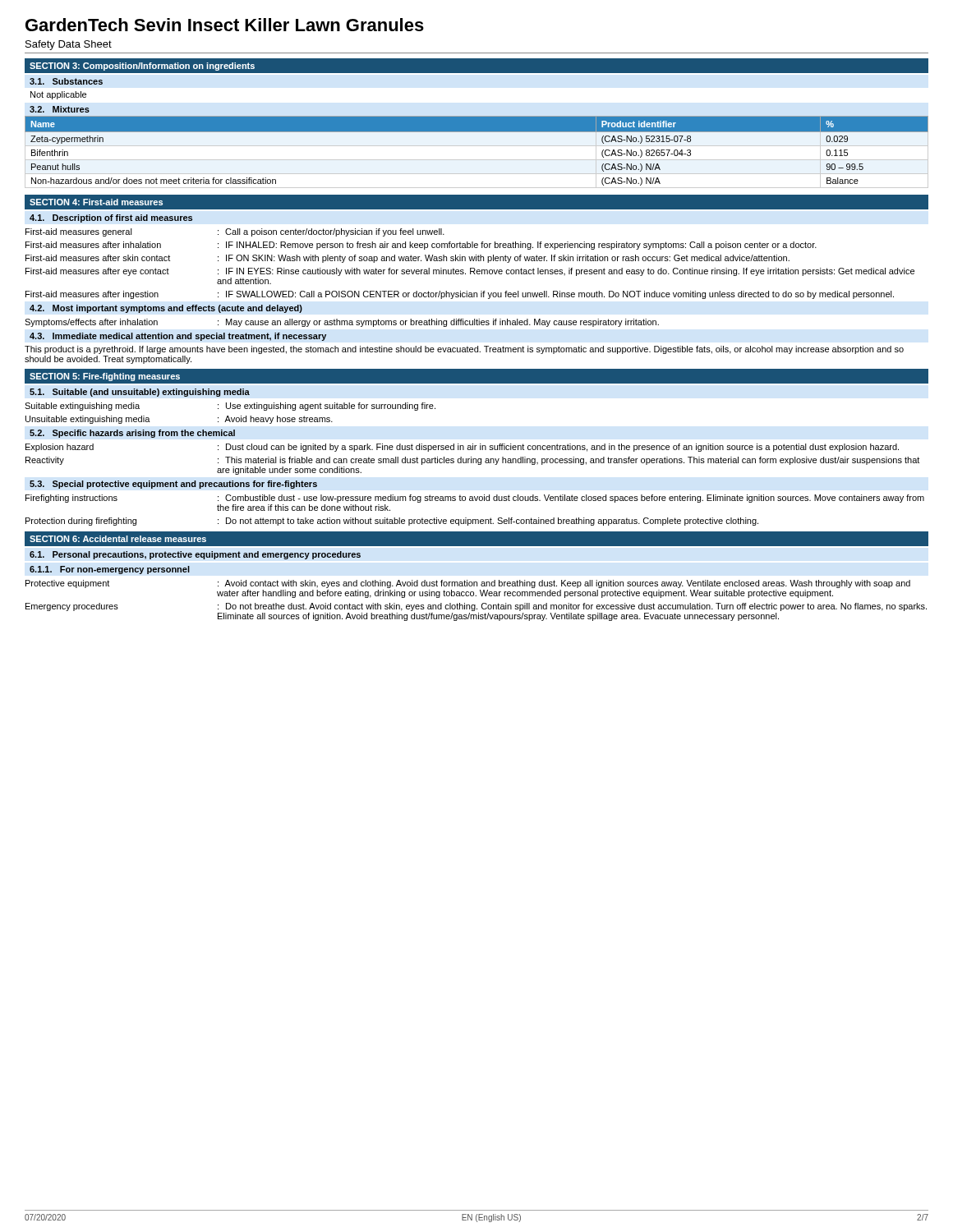Image resolution: width=953 pixels, height=1232 pixels.
Task: Click on the text starting "5.1. Suitable (and unsuitable) extinguishing media"
Action: [x=476, y=392]
